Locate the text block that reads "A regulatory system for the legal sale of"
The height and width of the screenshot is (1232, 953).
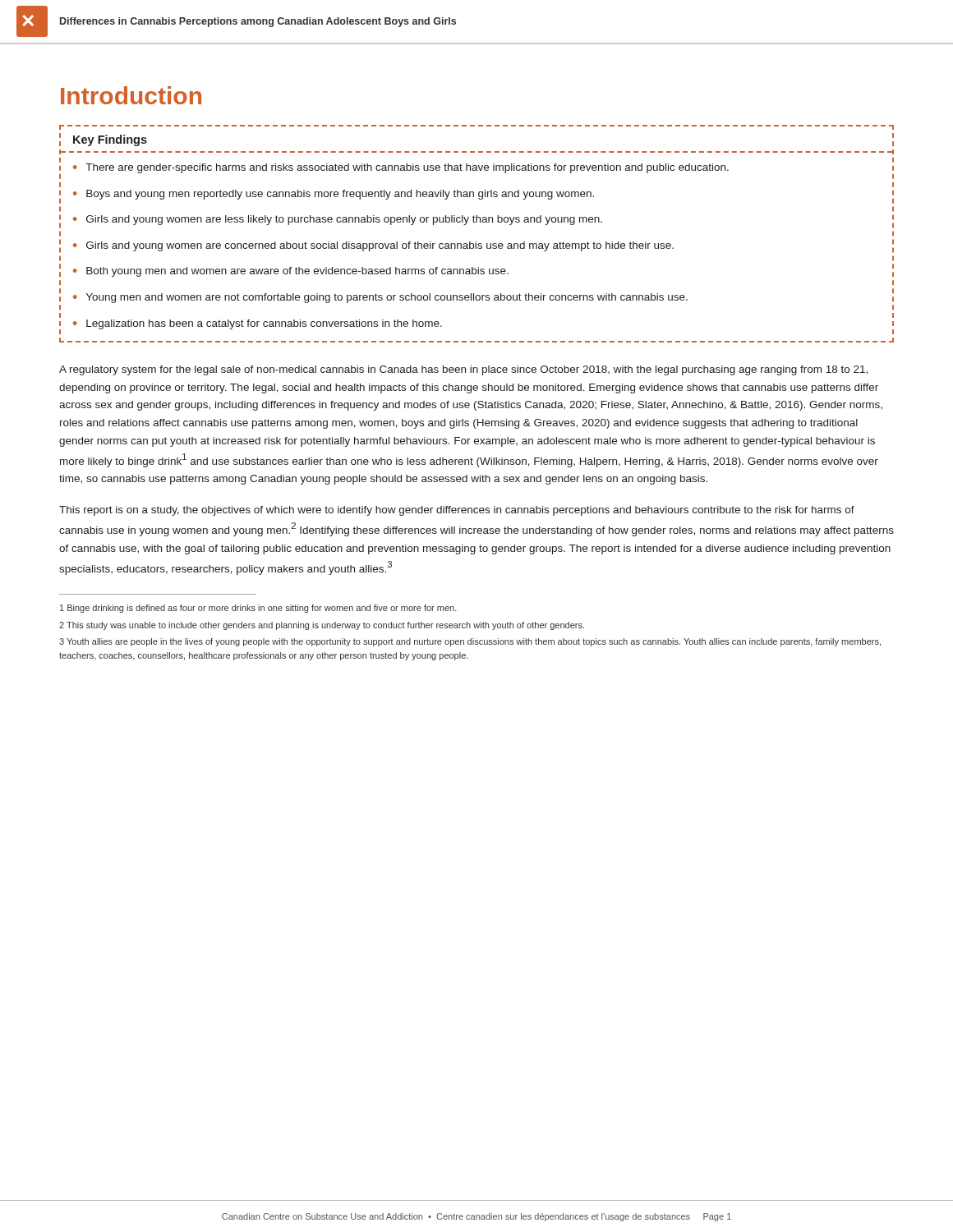point(471,424)
